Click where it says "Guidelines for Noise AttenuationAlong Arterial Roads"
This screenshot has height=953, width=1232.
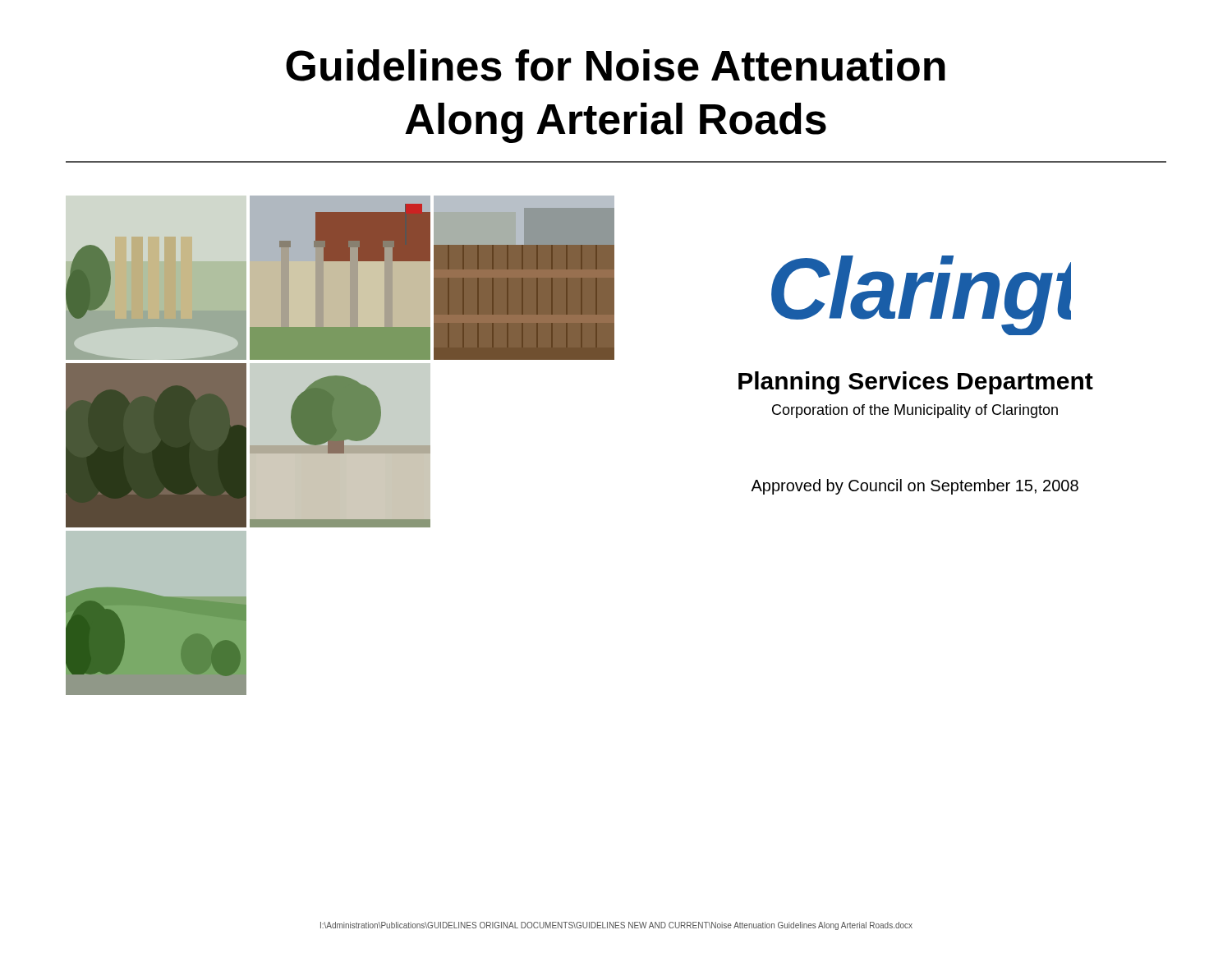click(x=616, y=93)
